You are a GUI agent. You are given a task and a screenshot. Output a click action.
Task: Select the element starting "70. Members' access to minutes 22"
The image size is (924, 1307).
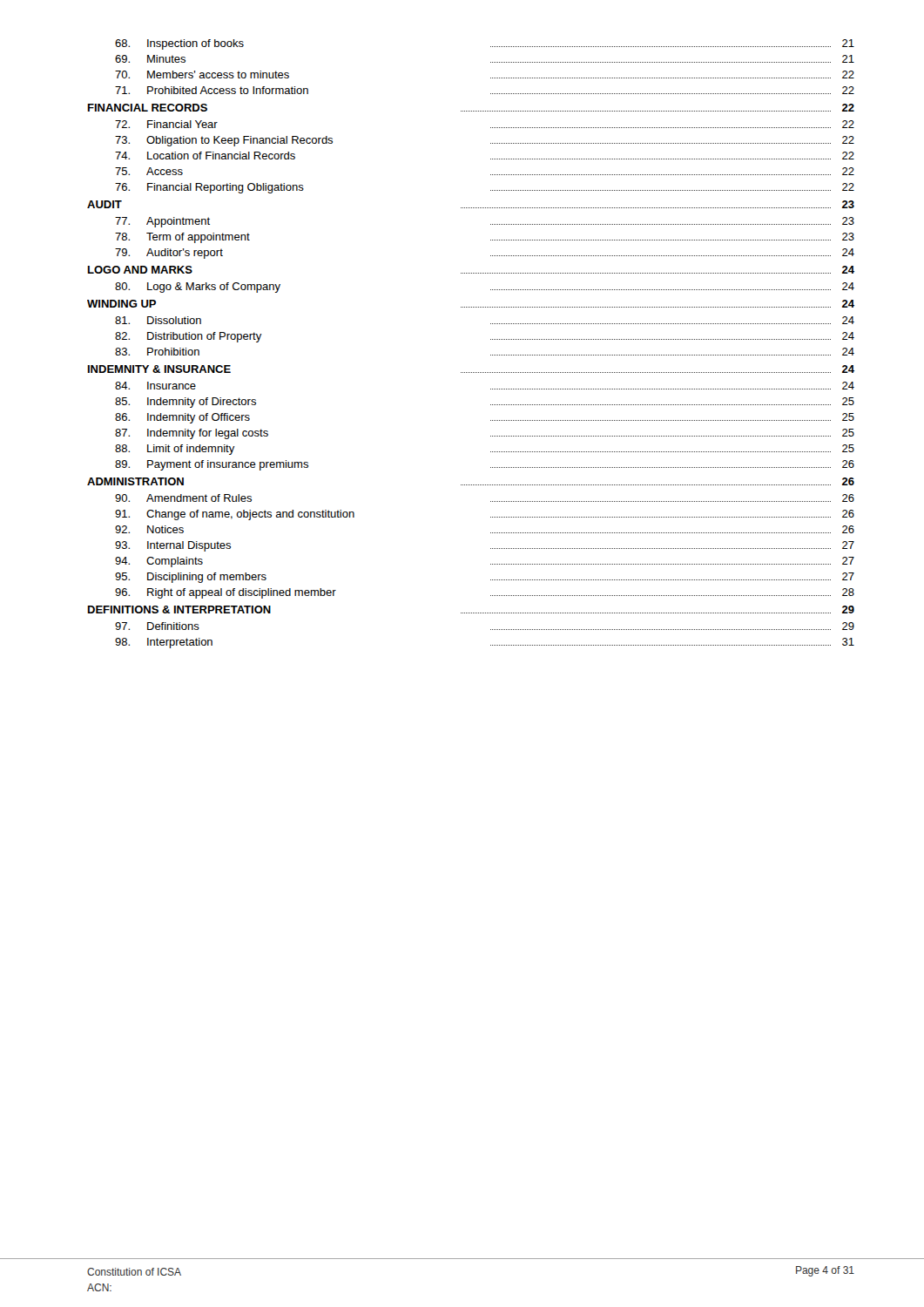[x=225, y=74]
